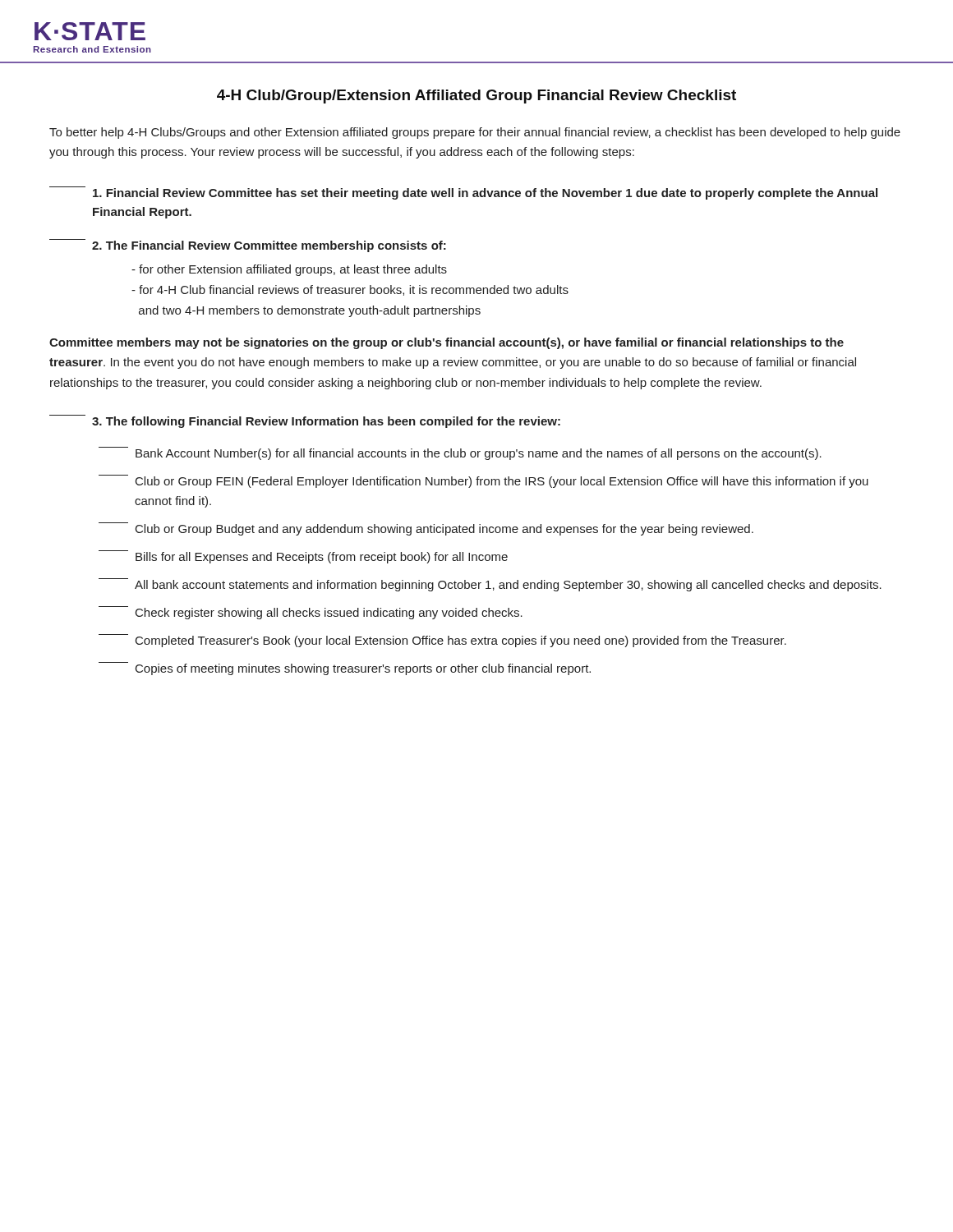Screen dimensions: 1232x953
Task: Navigate to the passage starting "Bills for all Expenses and Receipts (from receipt"
Action: [501, 557]
